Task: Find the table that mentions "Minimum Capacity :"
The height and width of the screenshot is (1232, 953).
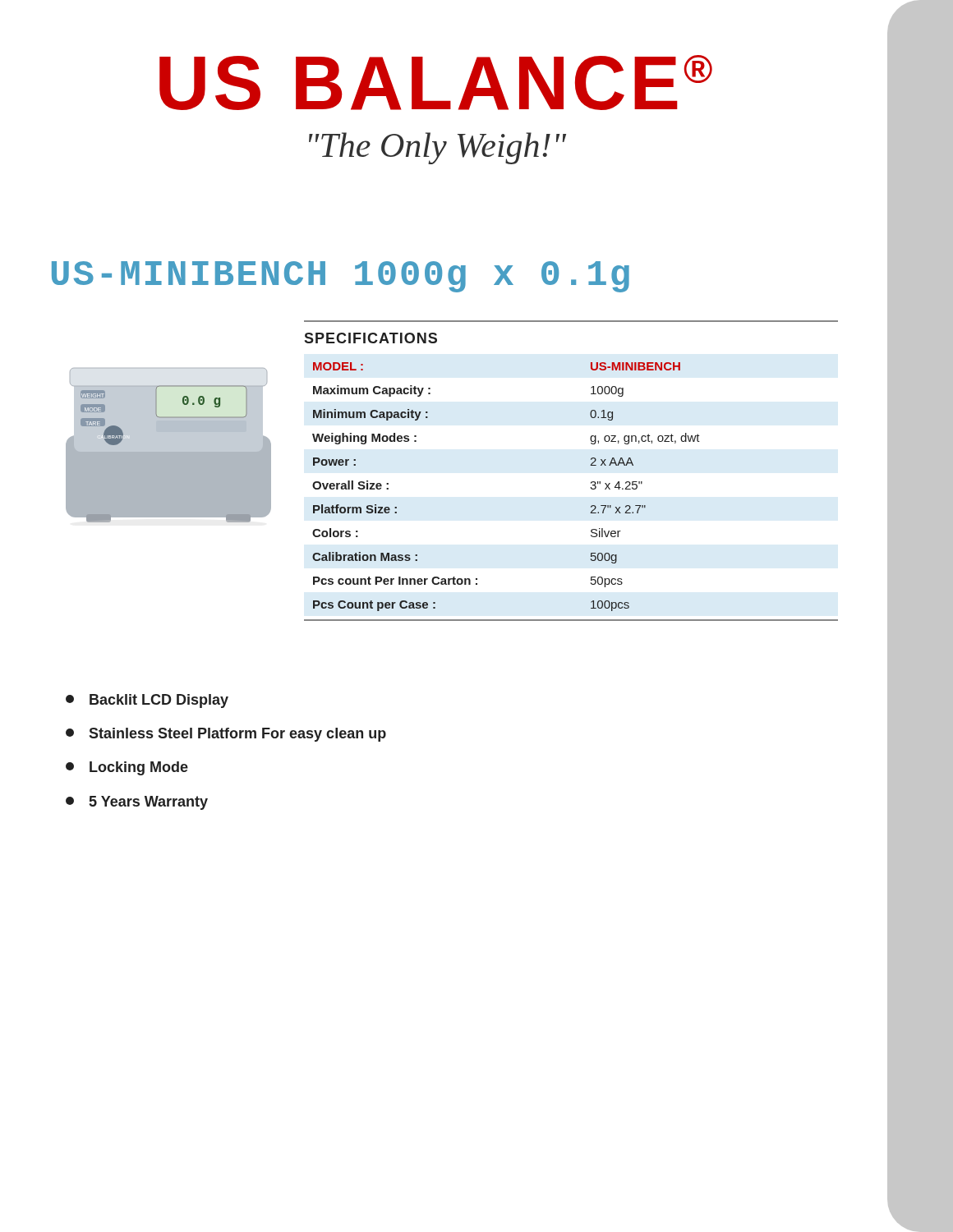Action: (x=571, y=471)
